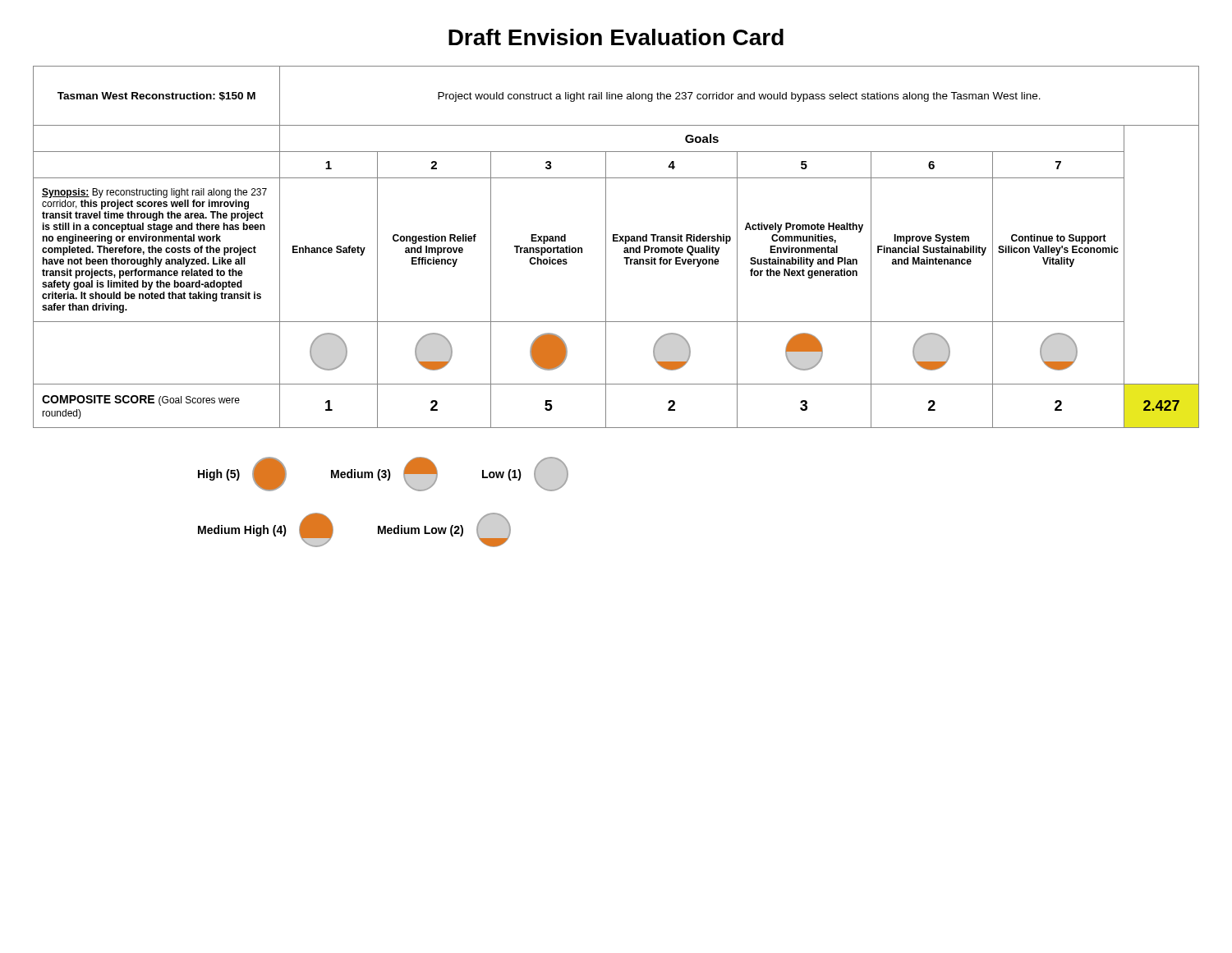Screen dimensions: 953x1232
Task: Find a table
Action: [616, 247]
